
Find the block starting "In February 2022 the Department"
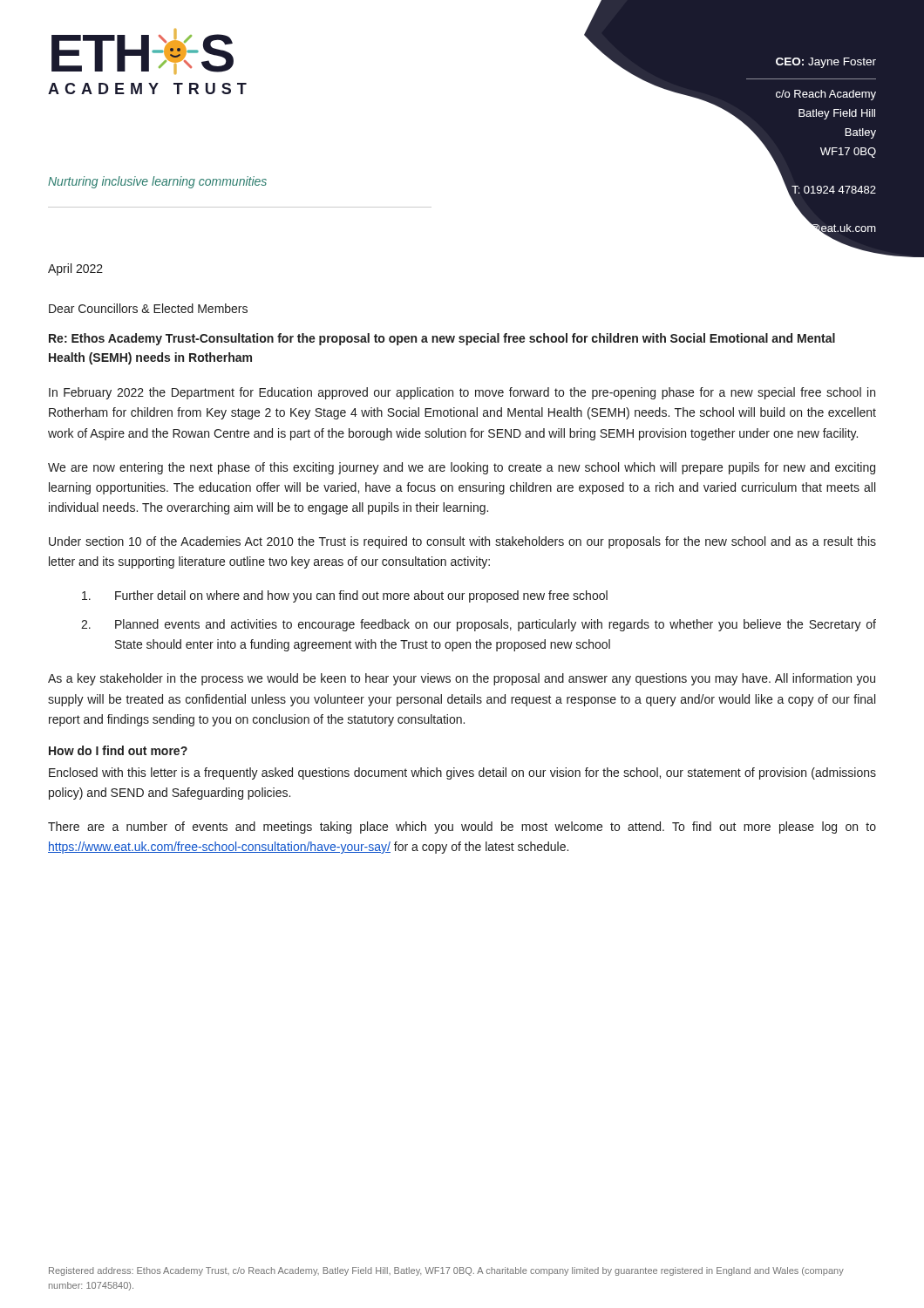(x=462, y=413)
